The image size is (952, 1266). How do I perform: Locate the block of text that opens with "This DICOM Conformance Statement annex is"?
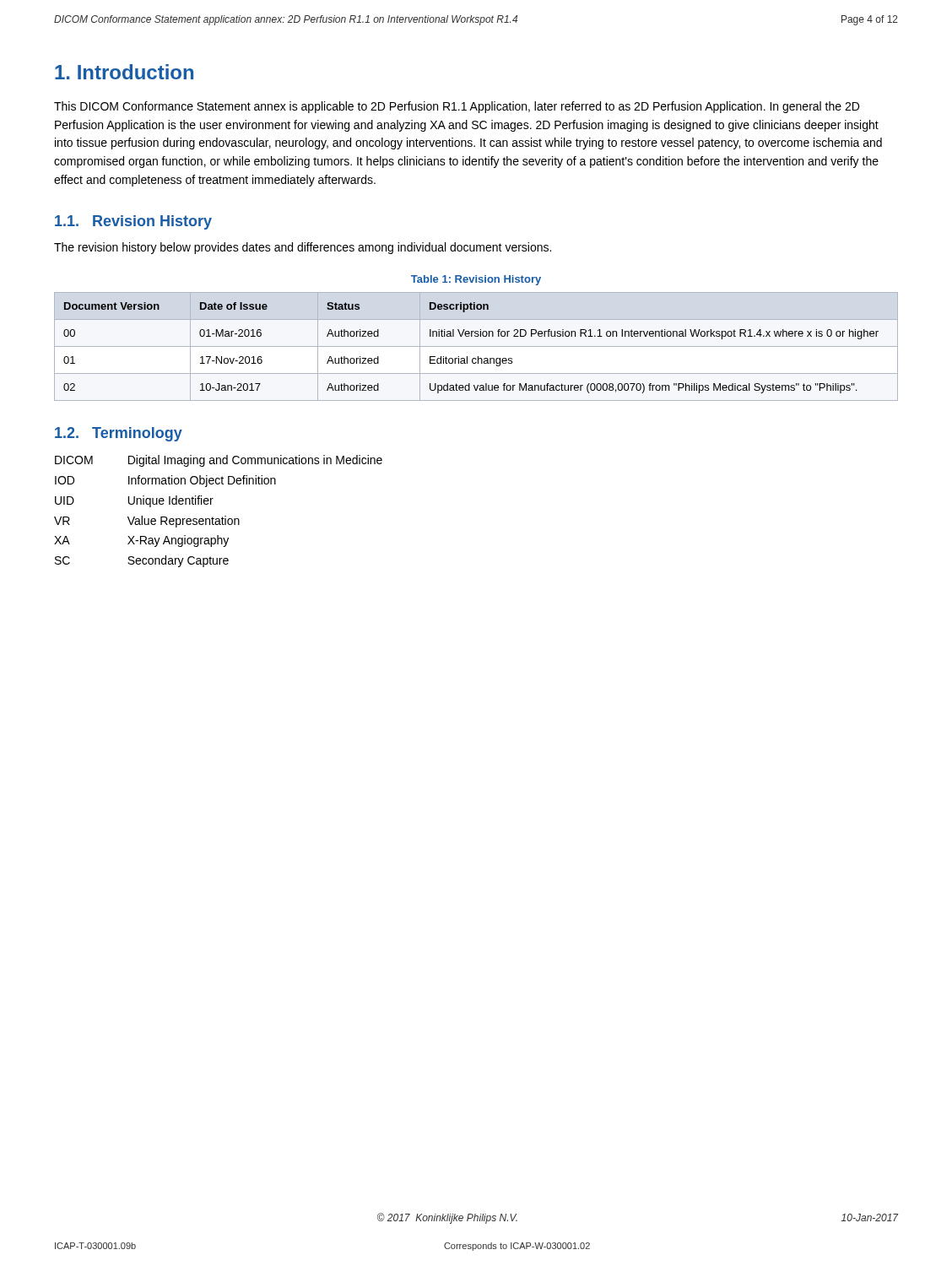468,143
